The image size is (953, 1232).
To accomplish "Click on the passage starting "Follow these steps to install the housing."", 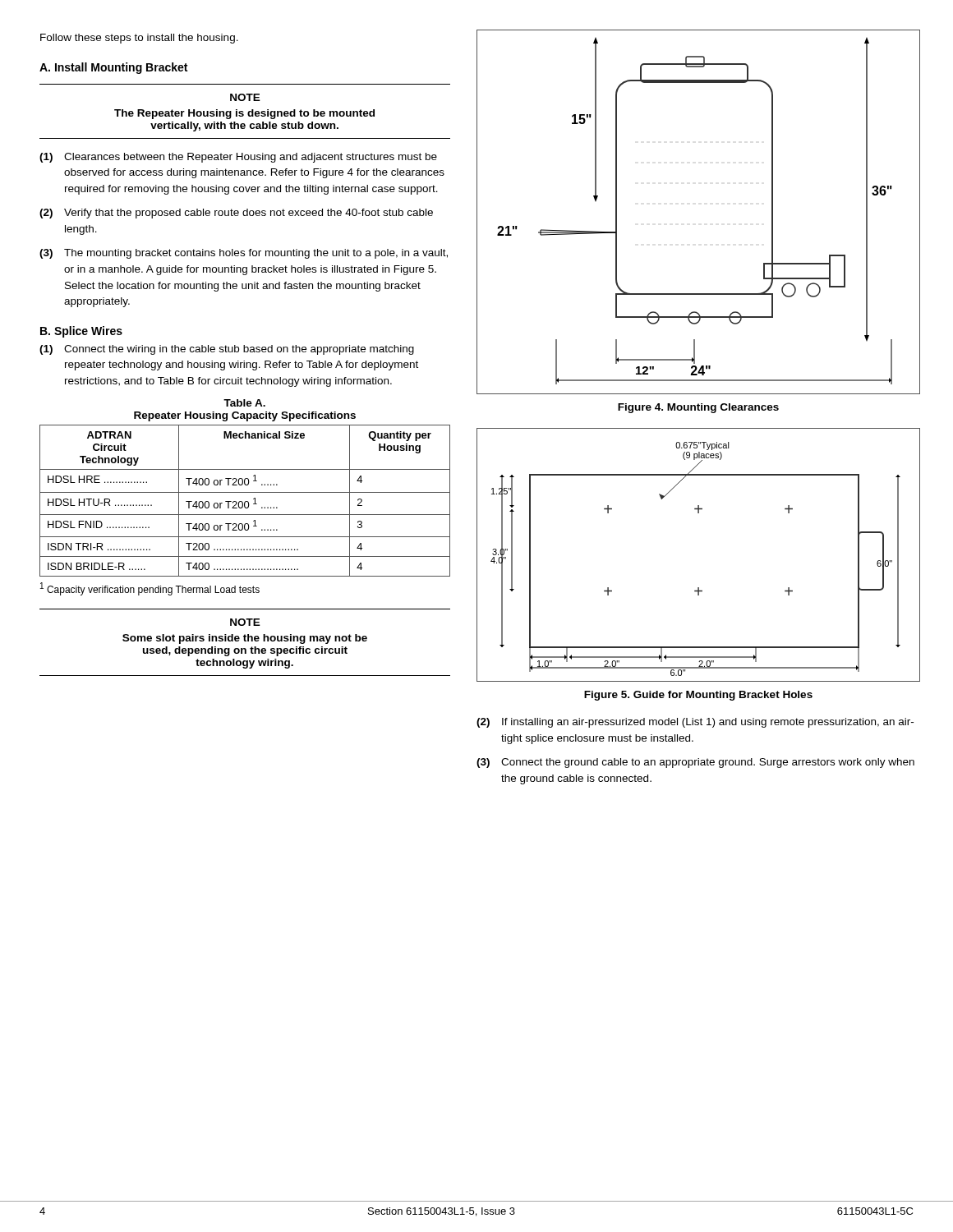I will pyautogui.click(x=139, y=37).
